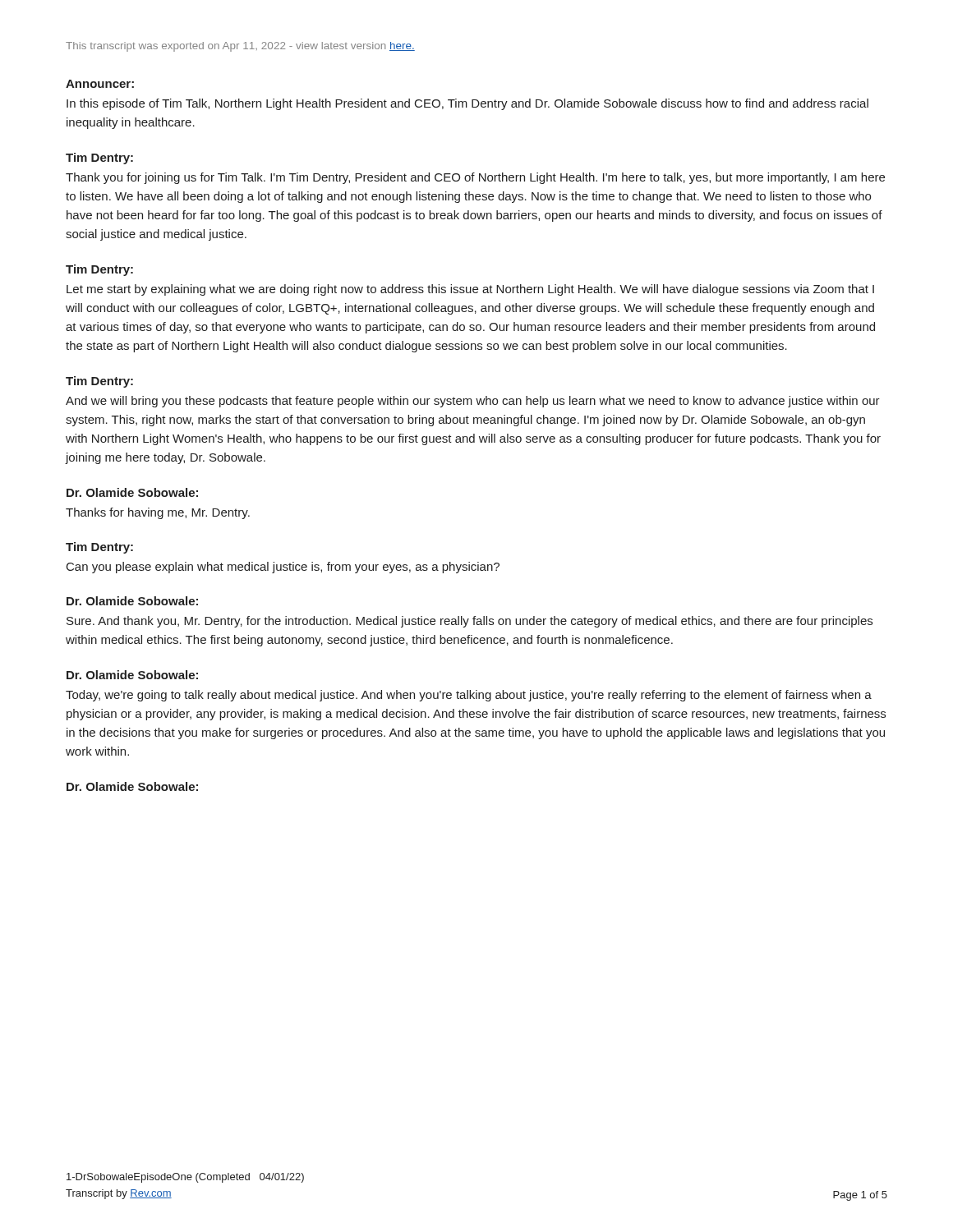Where is the passage that starts "Can you please explain what medical justice"?
Screen dimensions: 1232x953
click(x=476, y=566)
